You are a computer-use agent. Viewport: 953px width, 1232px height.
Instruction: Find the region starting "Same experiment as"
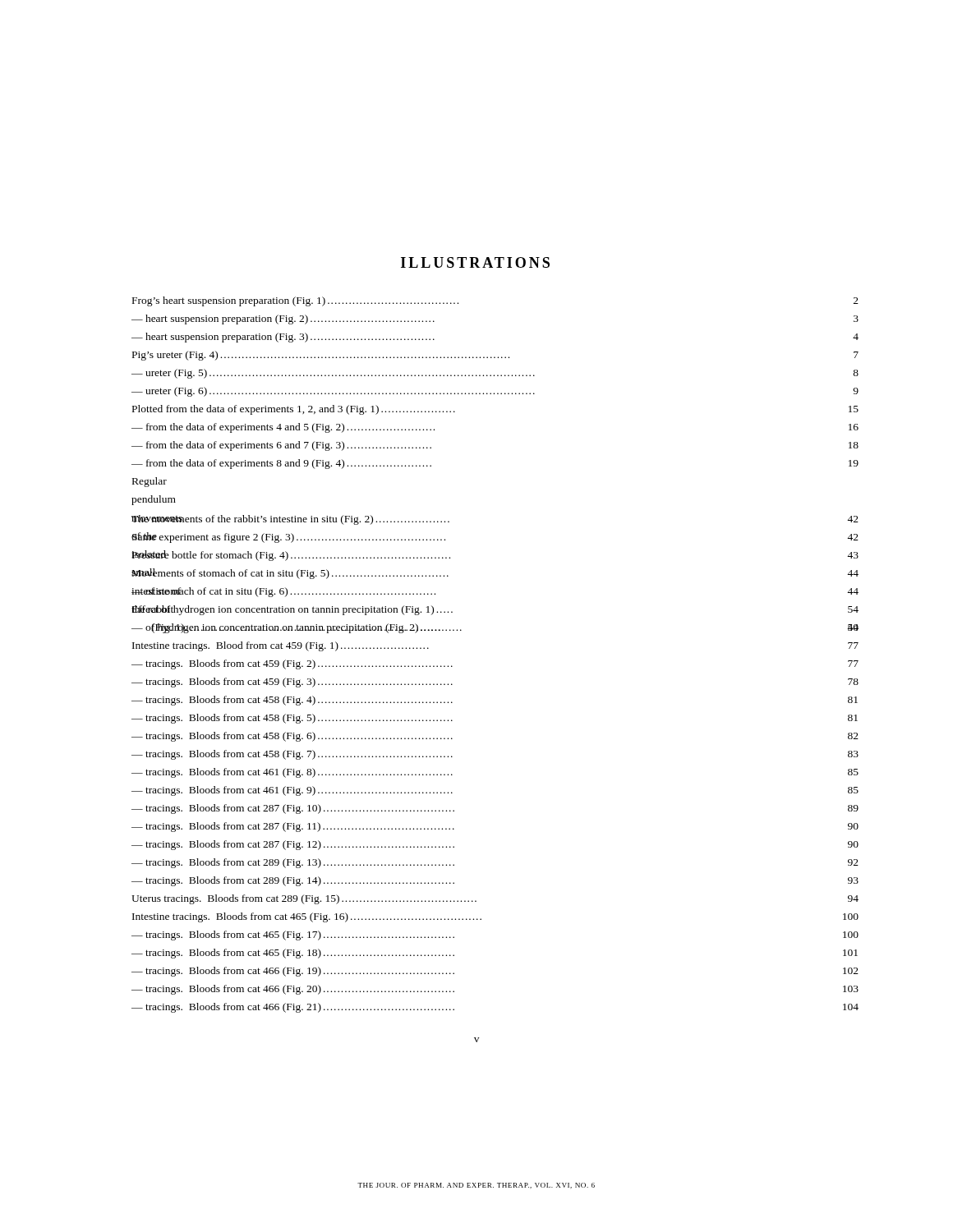pyautogui.click(x=214, y=538)
